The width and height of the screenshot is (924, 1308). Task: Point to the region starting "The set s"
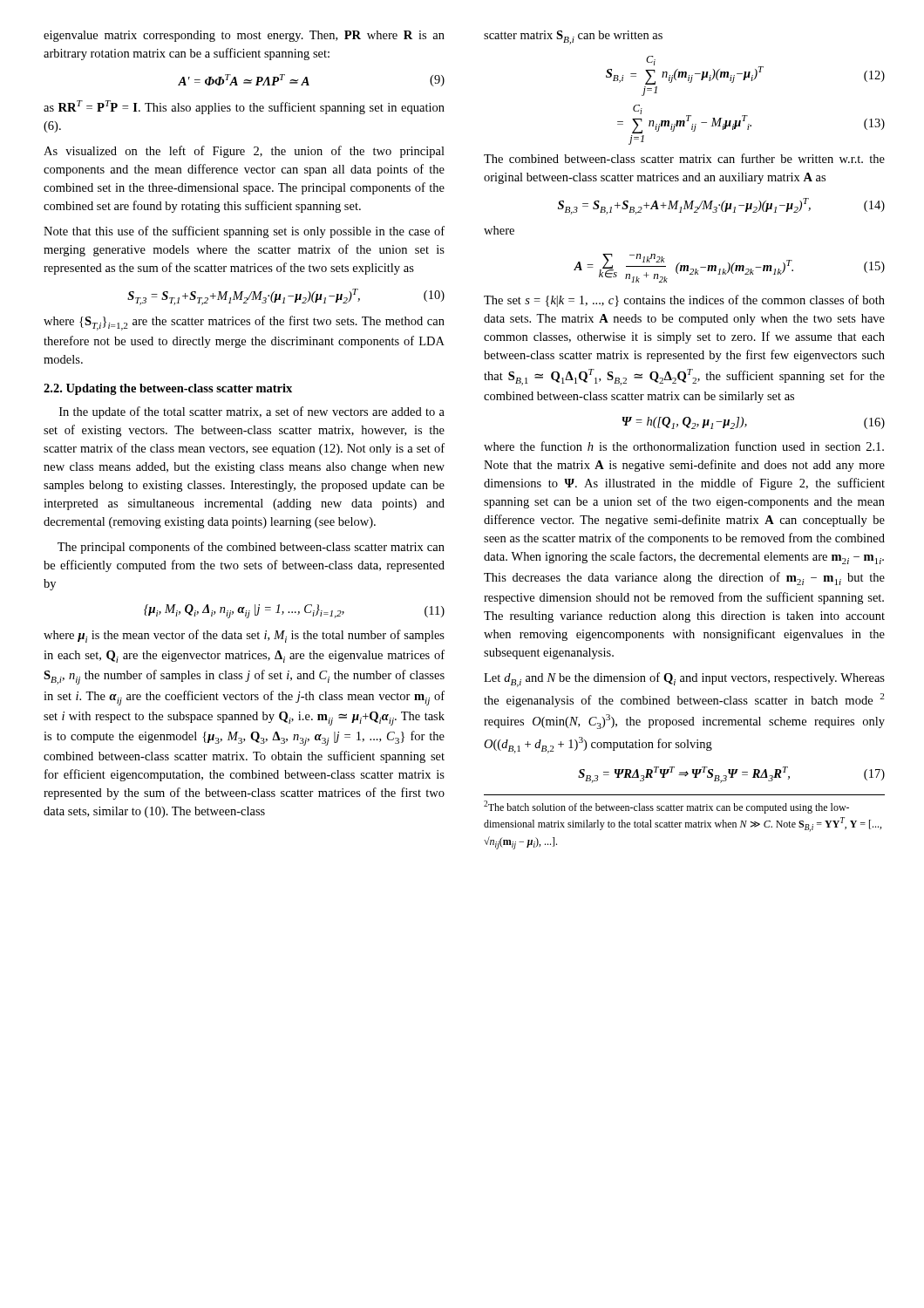(x=684, y=348)
